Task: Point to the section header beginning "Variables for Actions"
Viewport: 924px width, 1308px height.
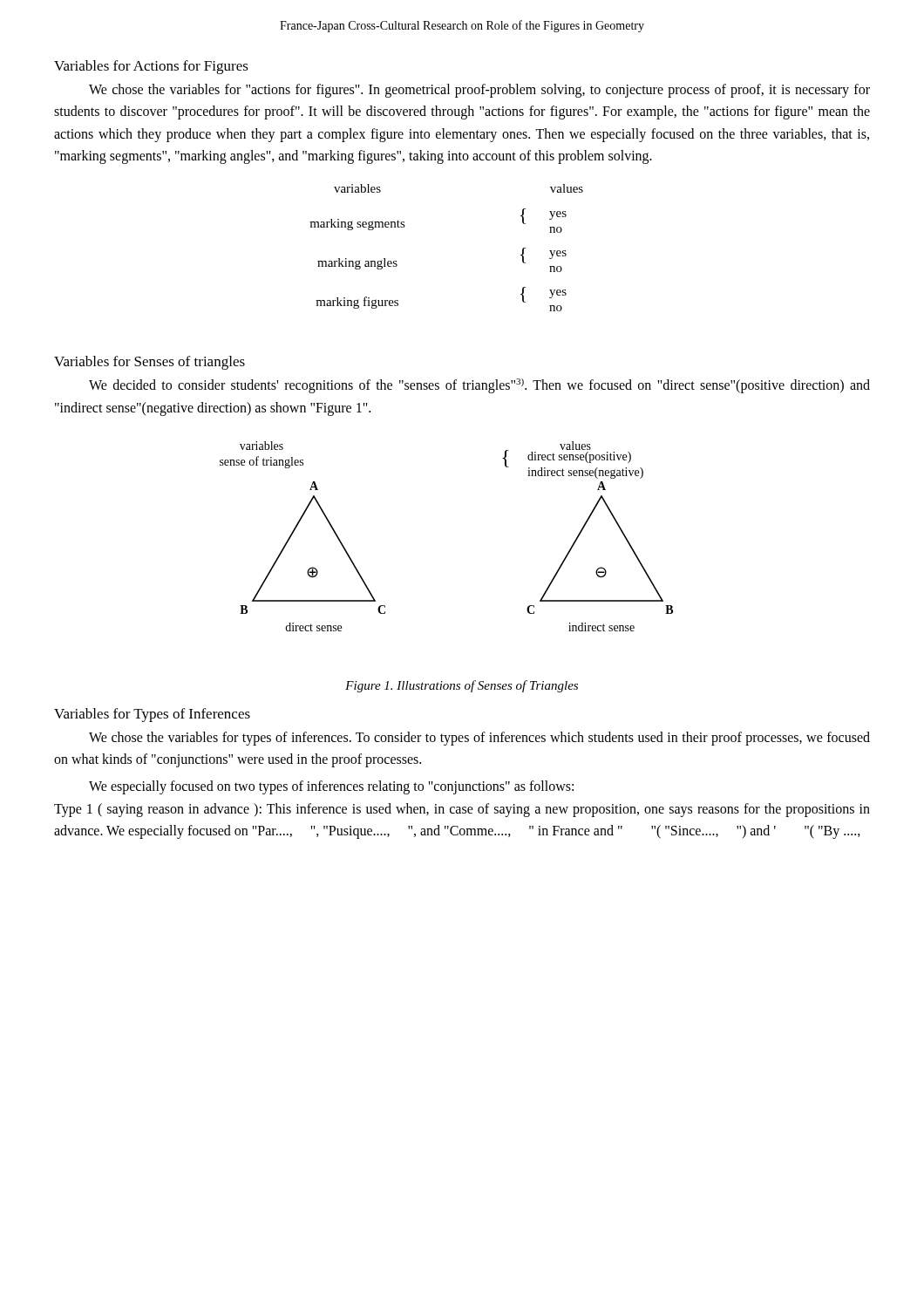Action: click(151, 66)
